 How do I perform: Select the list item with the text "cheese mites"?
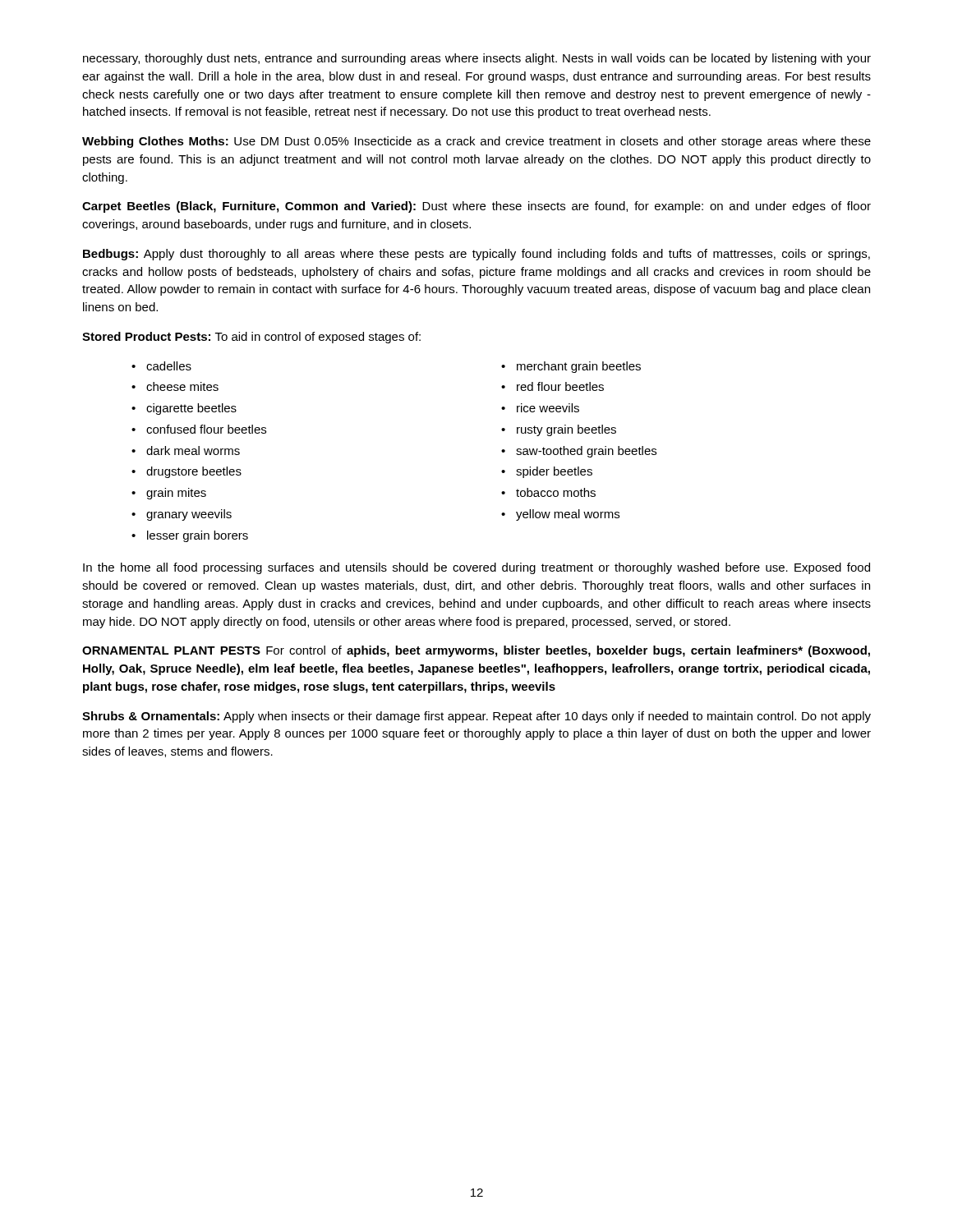coord(180,386)
